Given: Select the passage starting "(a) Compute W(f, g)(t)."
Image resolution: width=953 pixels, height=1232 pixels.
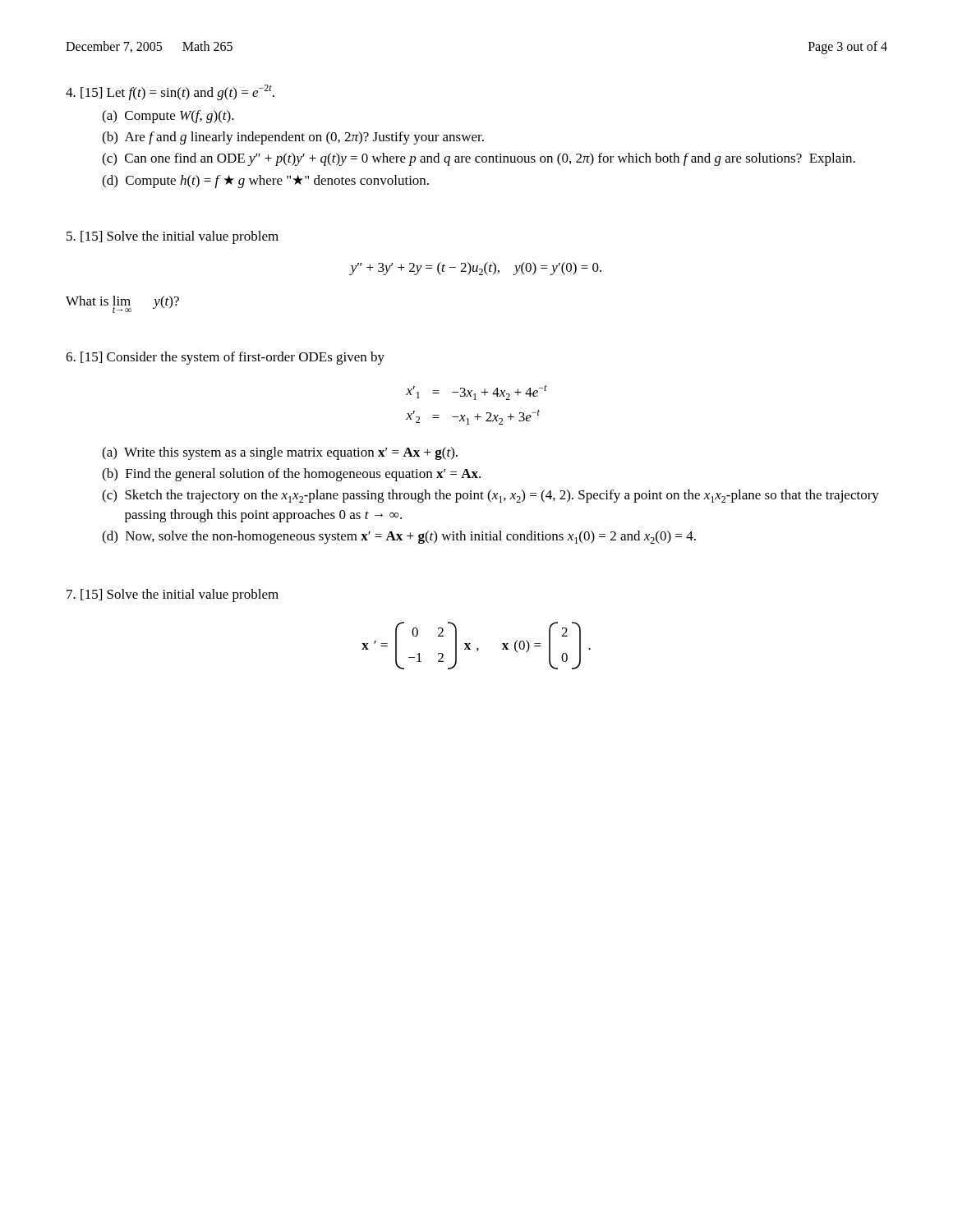Looking at the screenshot, I should (168, 115).
